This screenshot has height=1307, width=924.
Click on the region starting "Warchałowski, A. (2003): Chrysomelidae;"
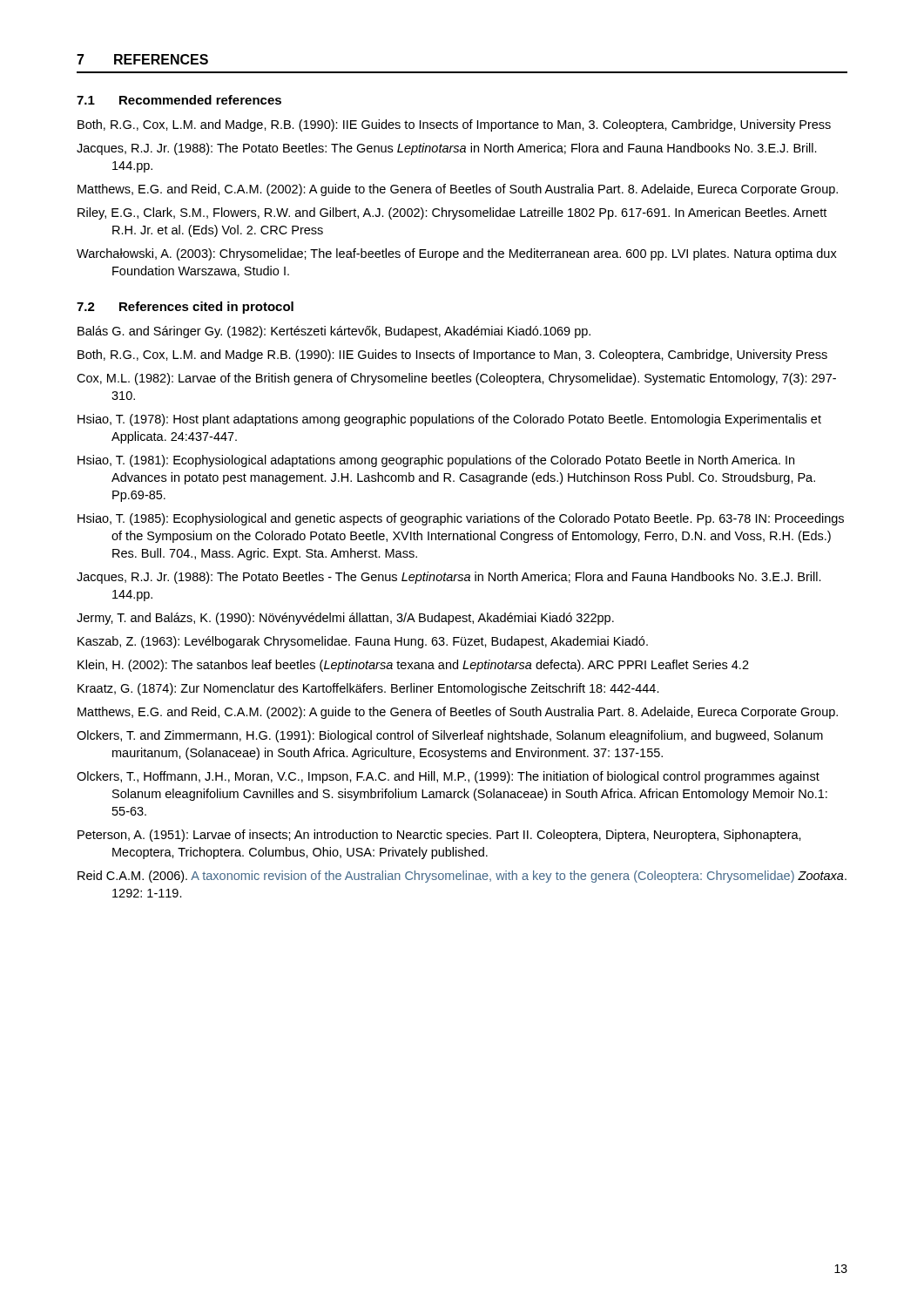point(457,262)
